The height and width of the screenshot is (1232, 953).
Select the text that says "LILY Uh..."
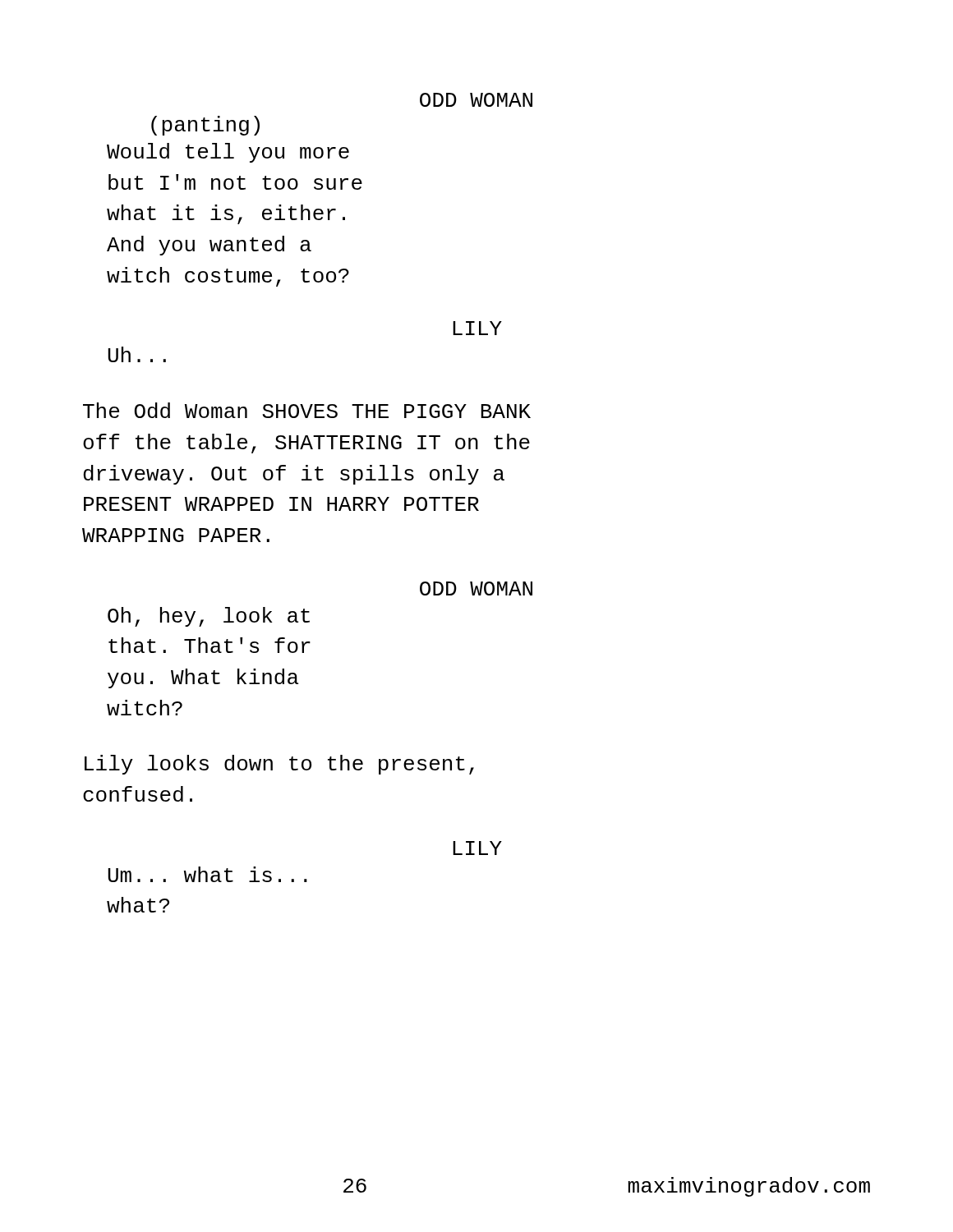pos(476,345)
